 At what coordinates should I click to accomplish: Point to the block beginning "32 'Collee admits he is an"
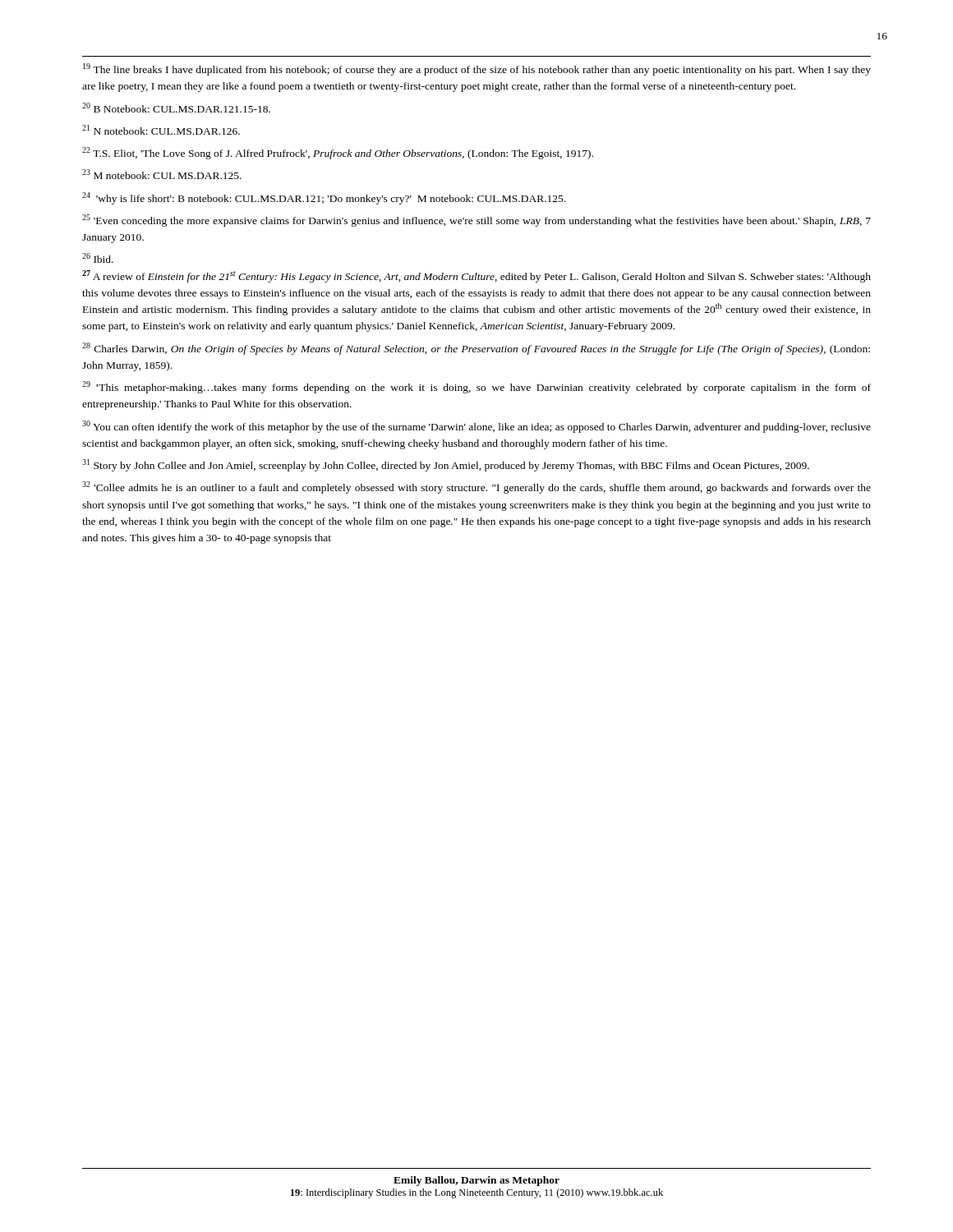tap(476, 512)
